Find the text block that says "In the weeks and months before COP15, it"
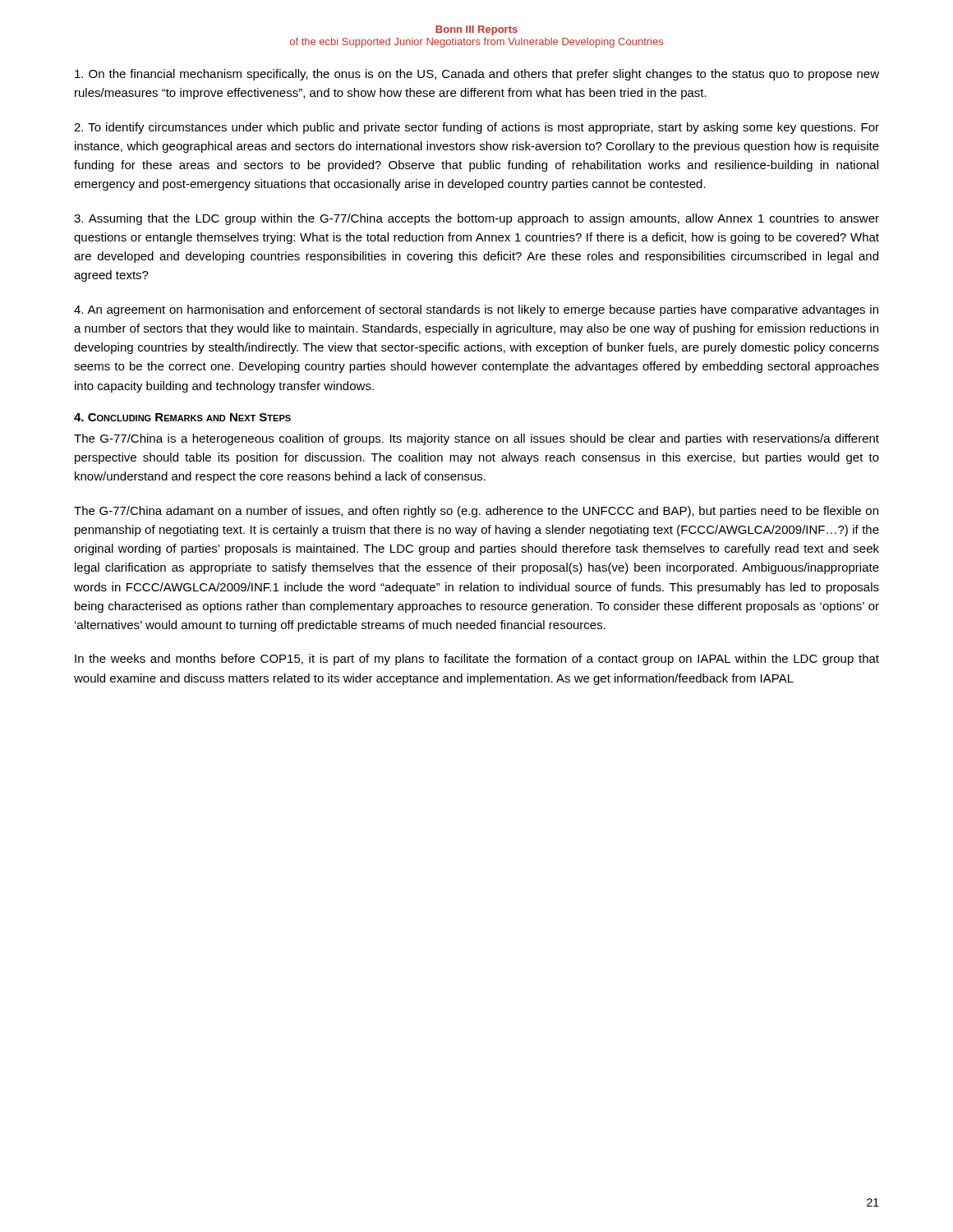The width and height of the screenshot is (953, 1232). point(476,668)
